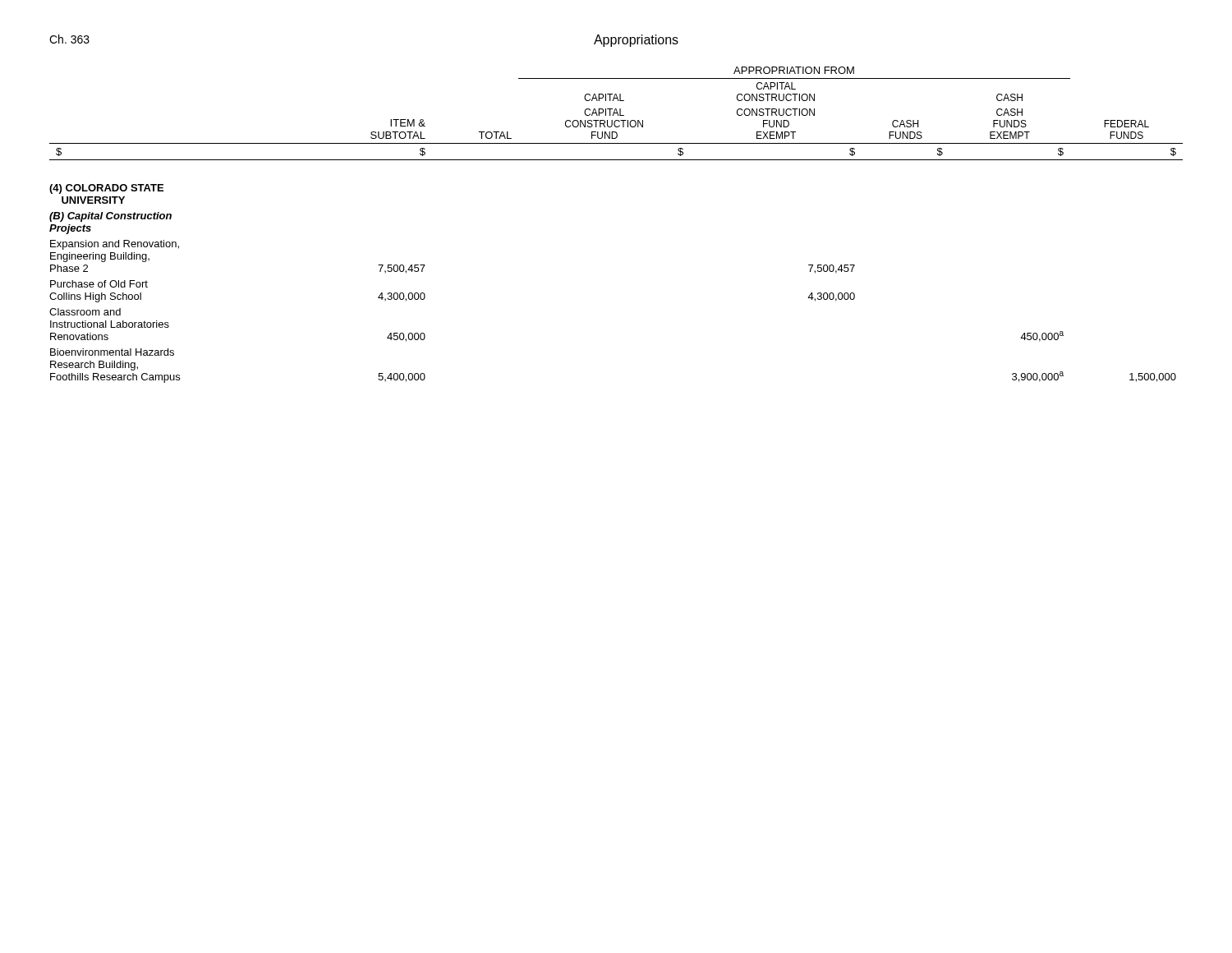Find the table that mentions "Purchase of Old Fort Collins"

(x=616, y=223)
